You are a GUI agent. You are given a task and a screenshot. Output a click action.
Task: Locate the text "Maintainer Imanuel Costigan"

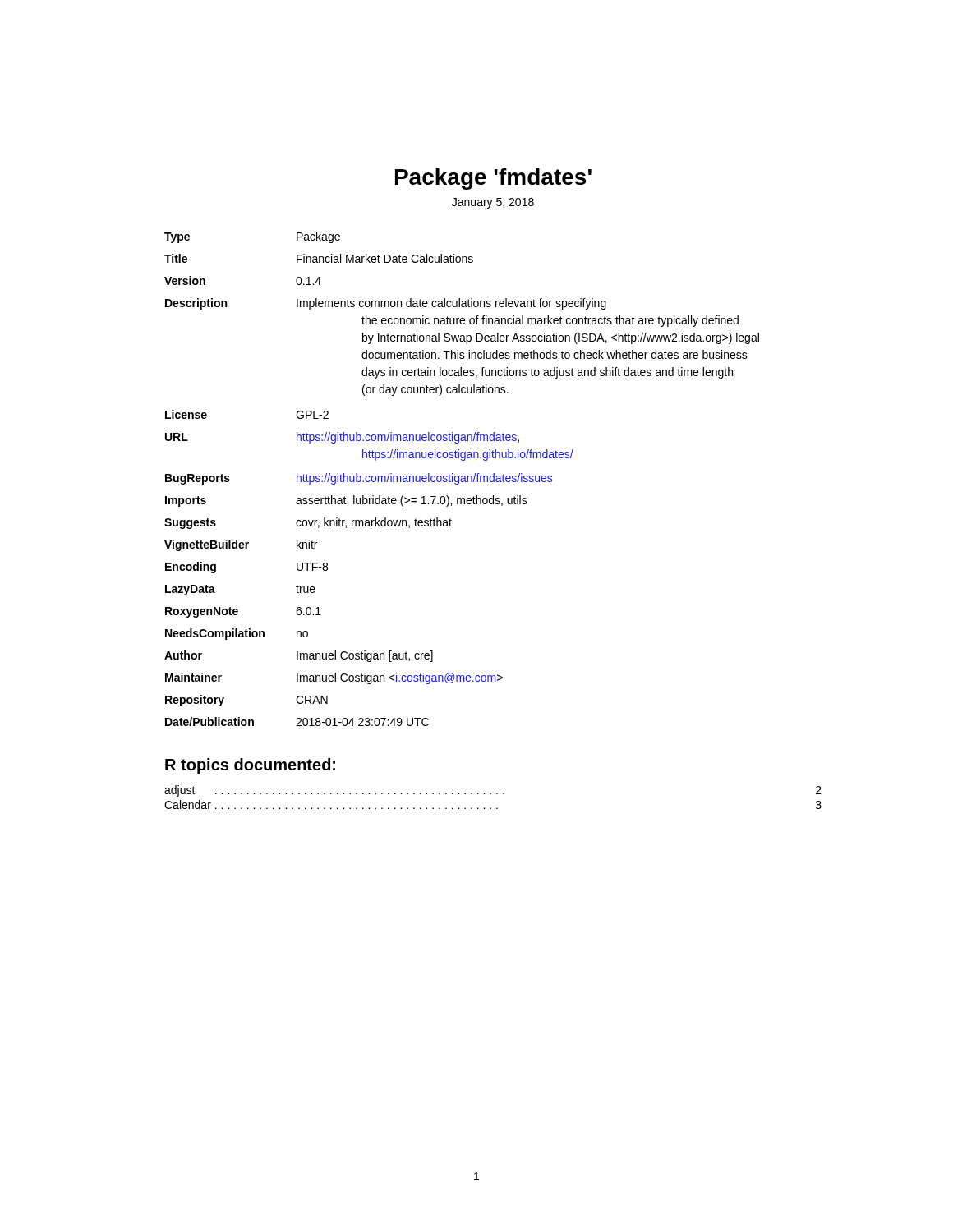coord(493,678)
